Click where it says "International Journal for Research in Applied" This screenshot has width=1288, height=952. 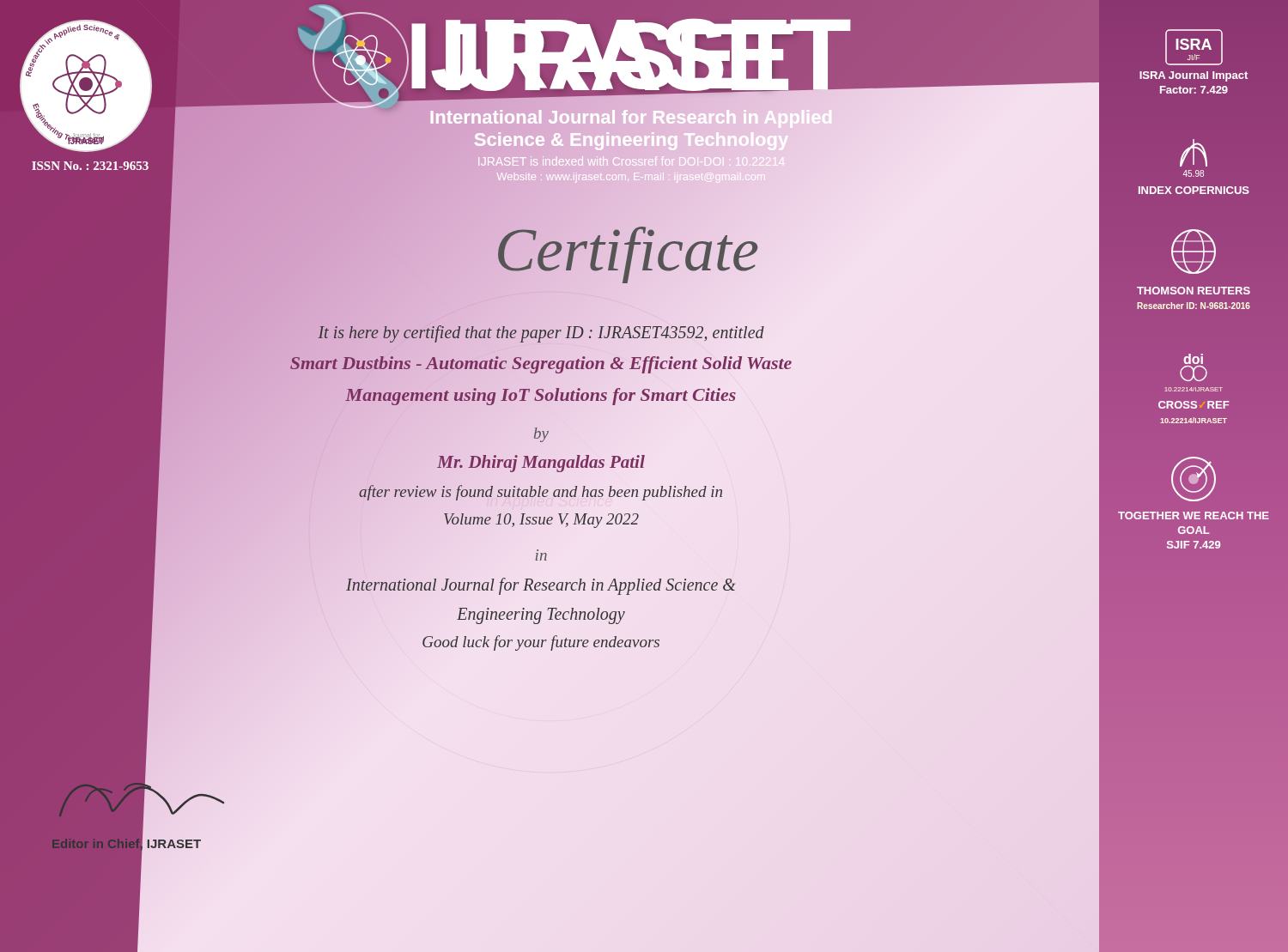(631, 117)
